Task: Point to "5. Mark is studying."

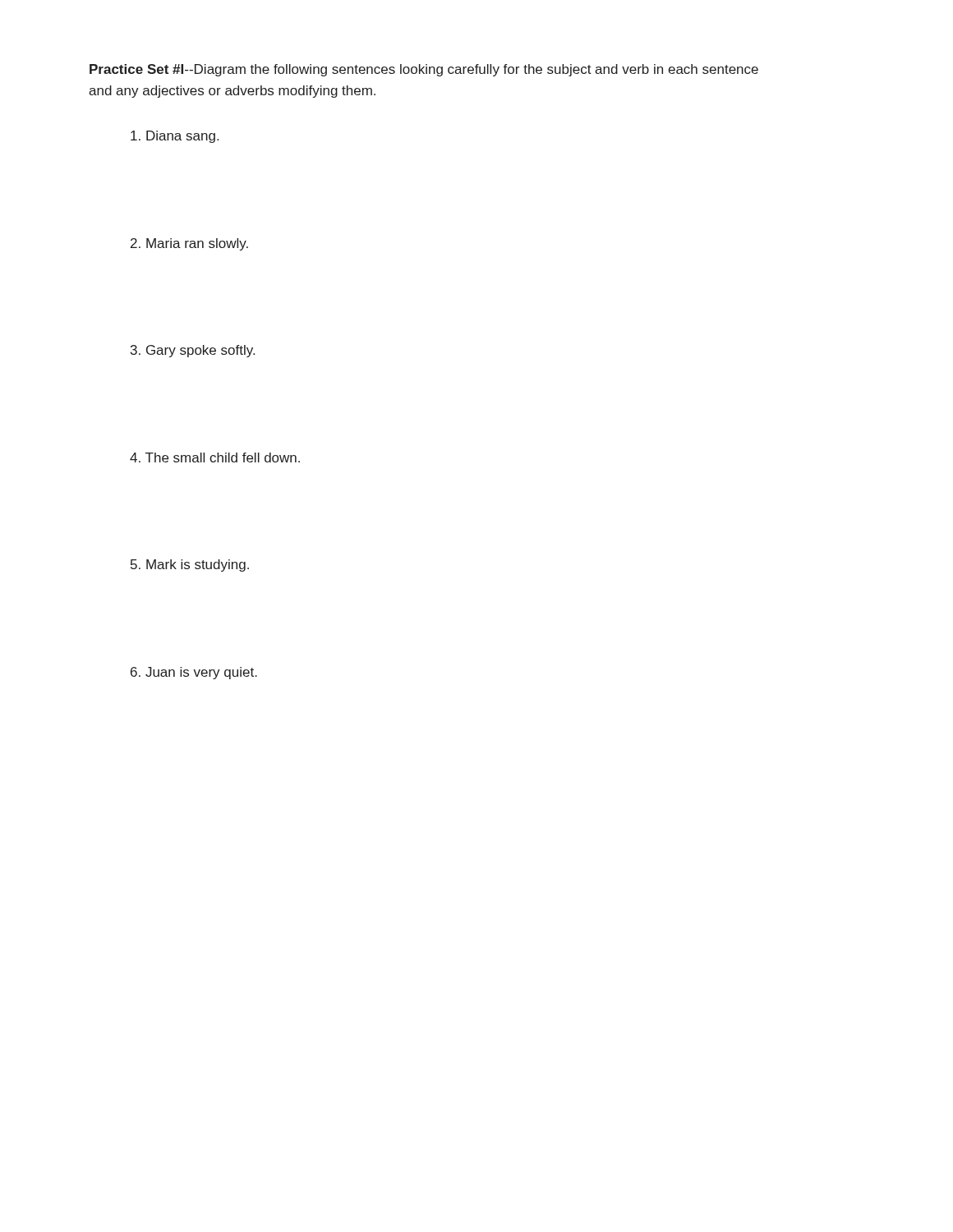Action: (190, 565)
